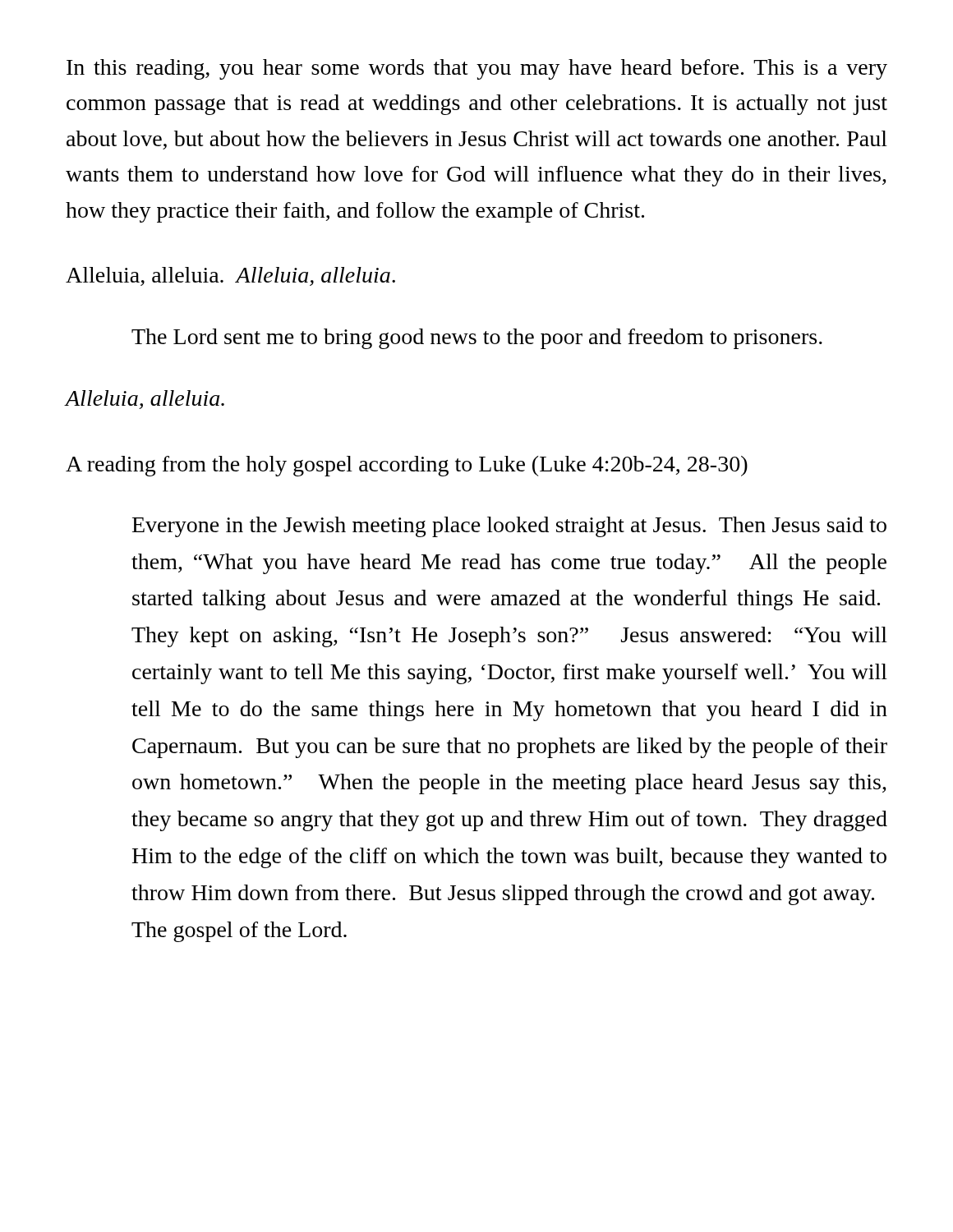Locate the block of text that opens with "The Lord sent me to bring good news"
953x1232 pixels.
[x=477, y=336]
